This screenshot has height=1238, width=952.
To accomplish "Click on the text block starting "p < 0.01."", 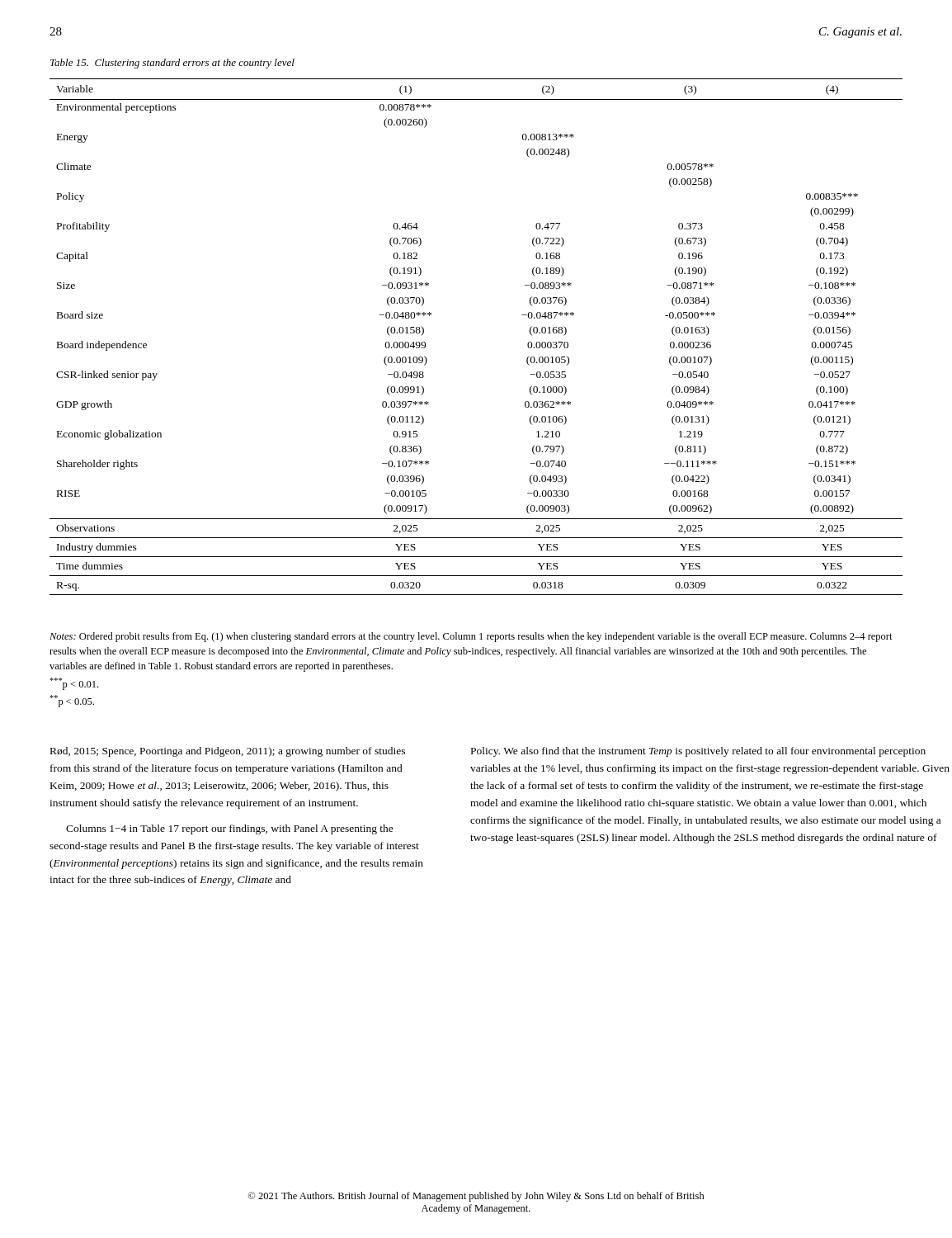I will [x=74, y=683].
